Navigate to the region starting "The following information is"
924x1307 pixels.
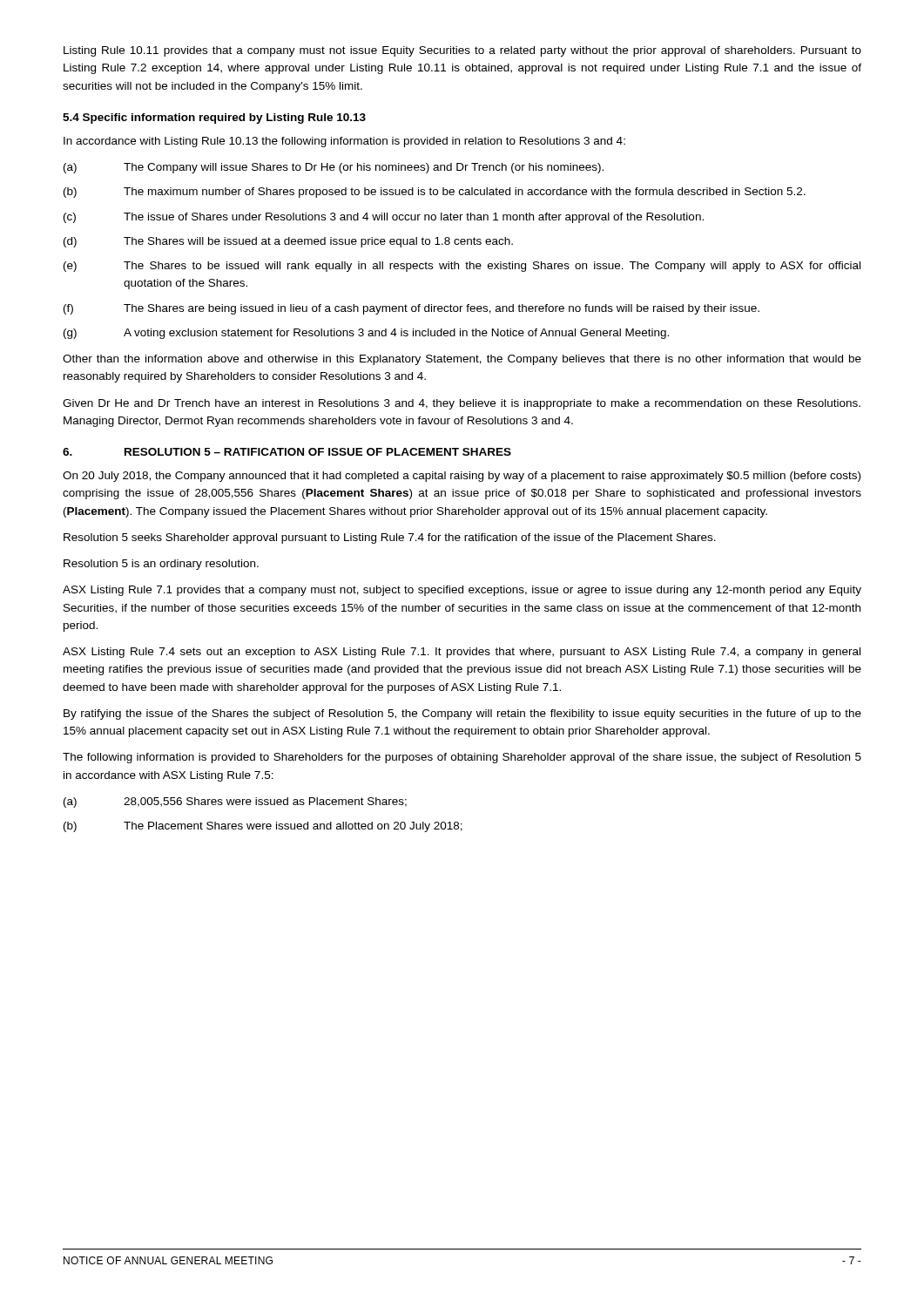462,766
